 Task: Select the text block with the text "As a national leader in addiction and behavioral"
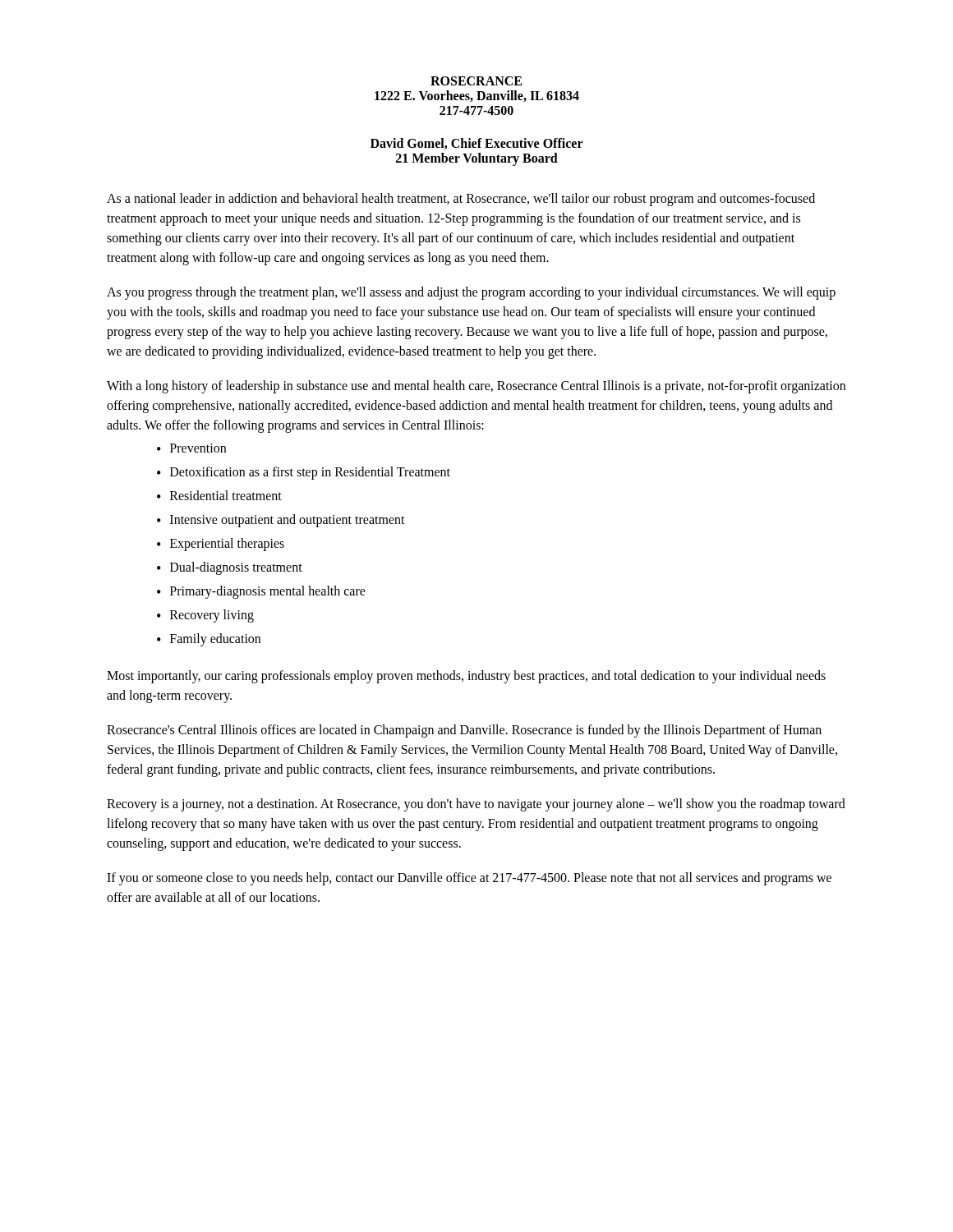pyautogui.click(x=461, y=228)
